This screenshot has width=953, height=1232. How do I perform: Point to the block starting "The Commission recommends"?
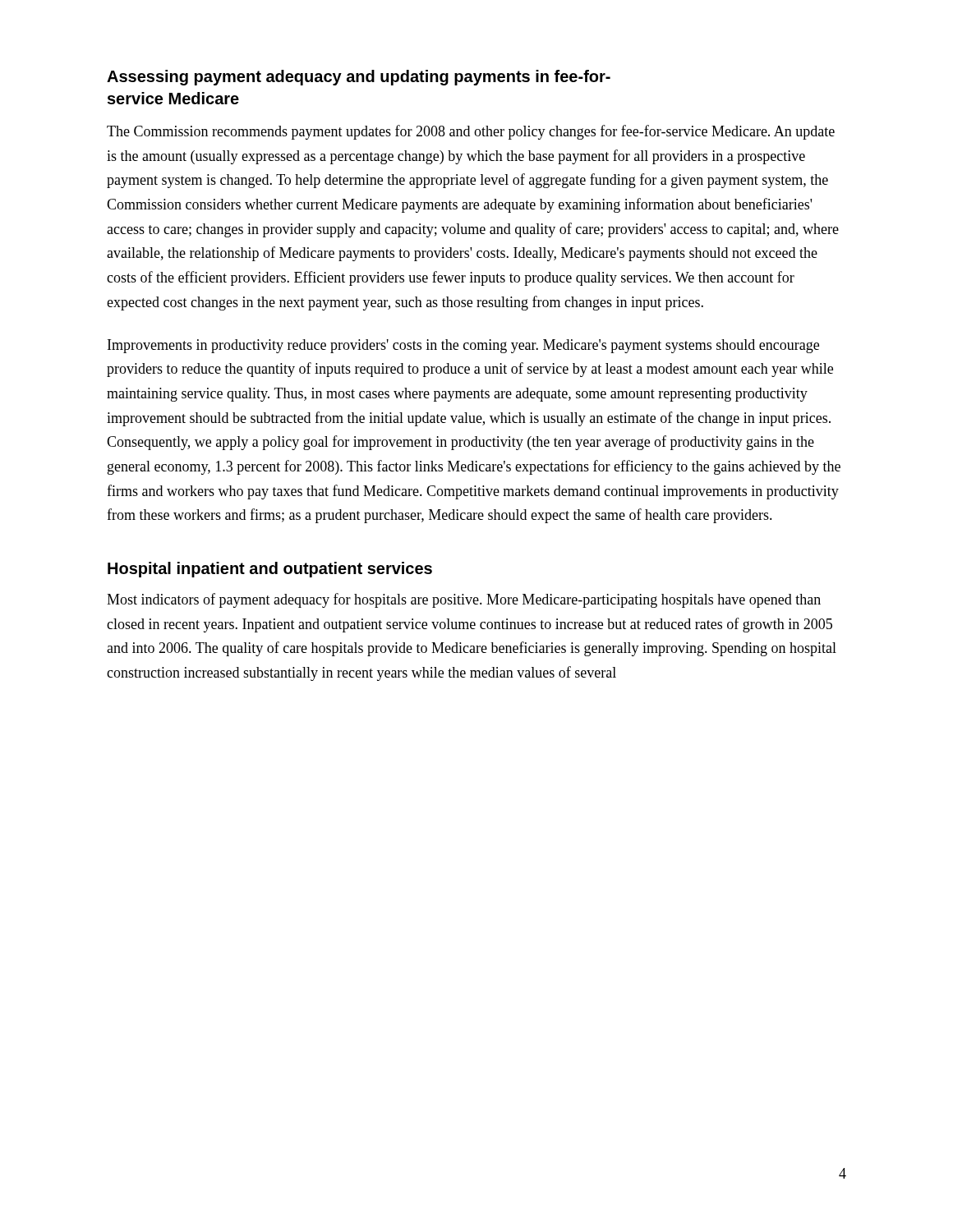point(473,217)
